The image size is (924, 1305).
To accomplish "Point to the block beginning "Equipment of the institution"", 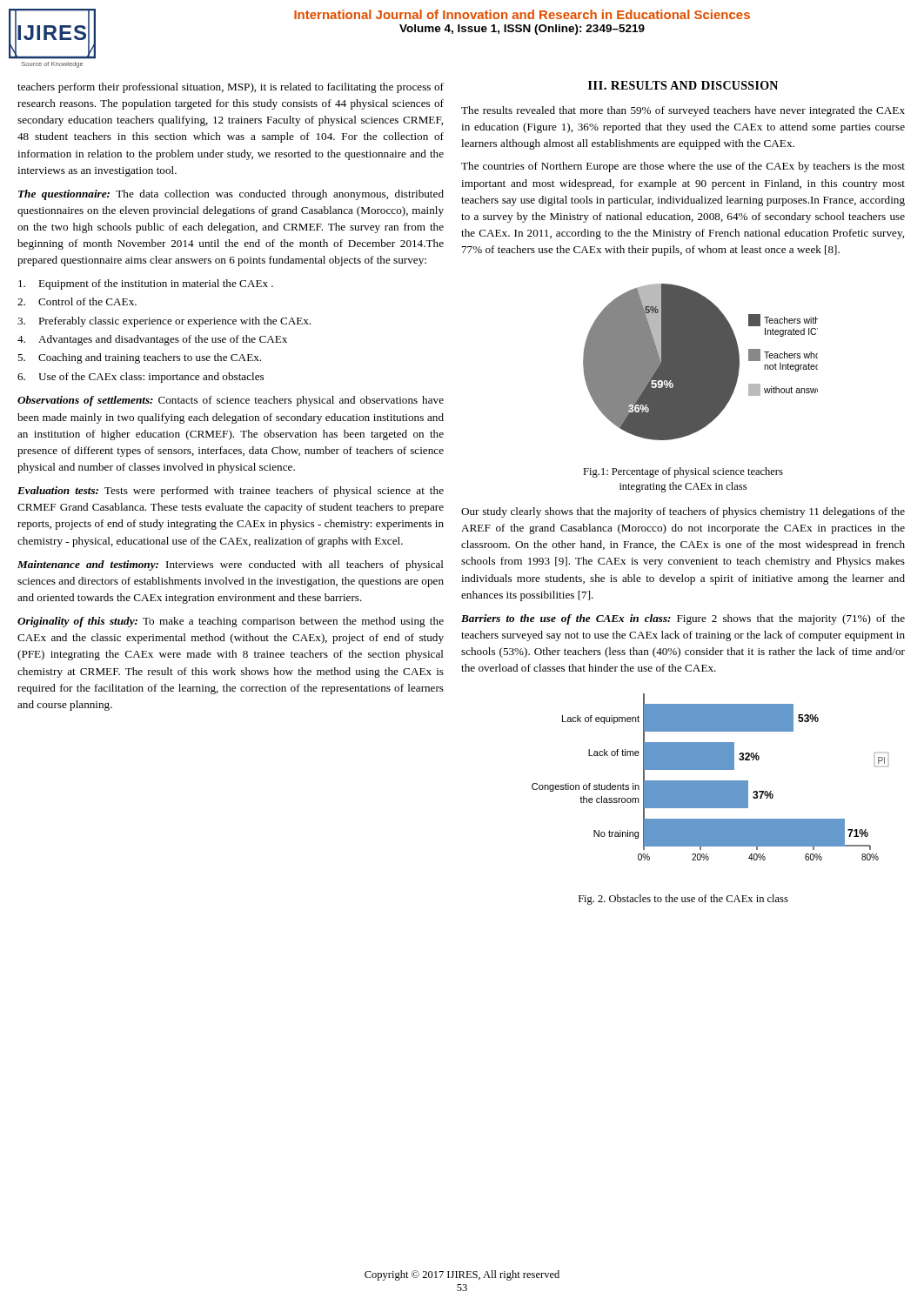I will [231, 283].
